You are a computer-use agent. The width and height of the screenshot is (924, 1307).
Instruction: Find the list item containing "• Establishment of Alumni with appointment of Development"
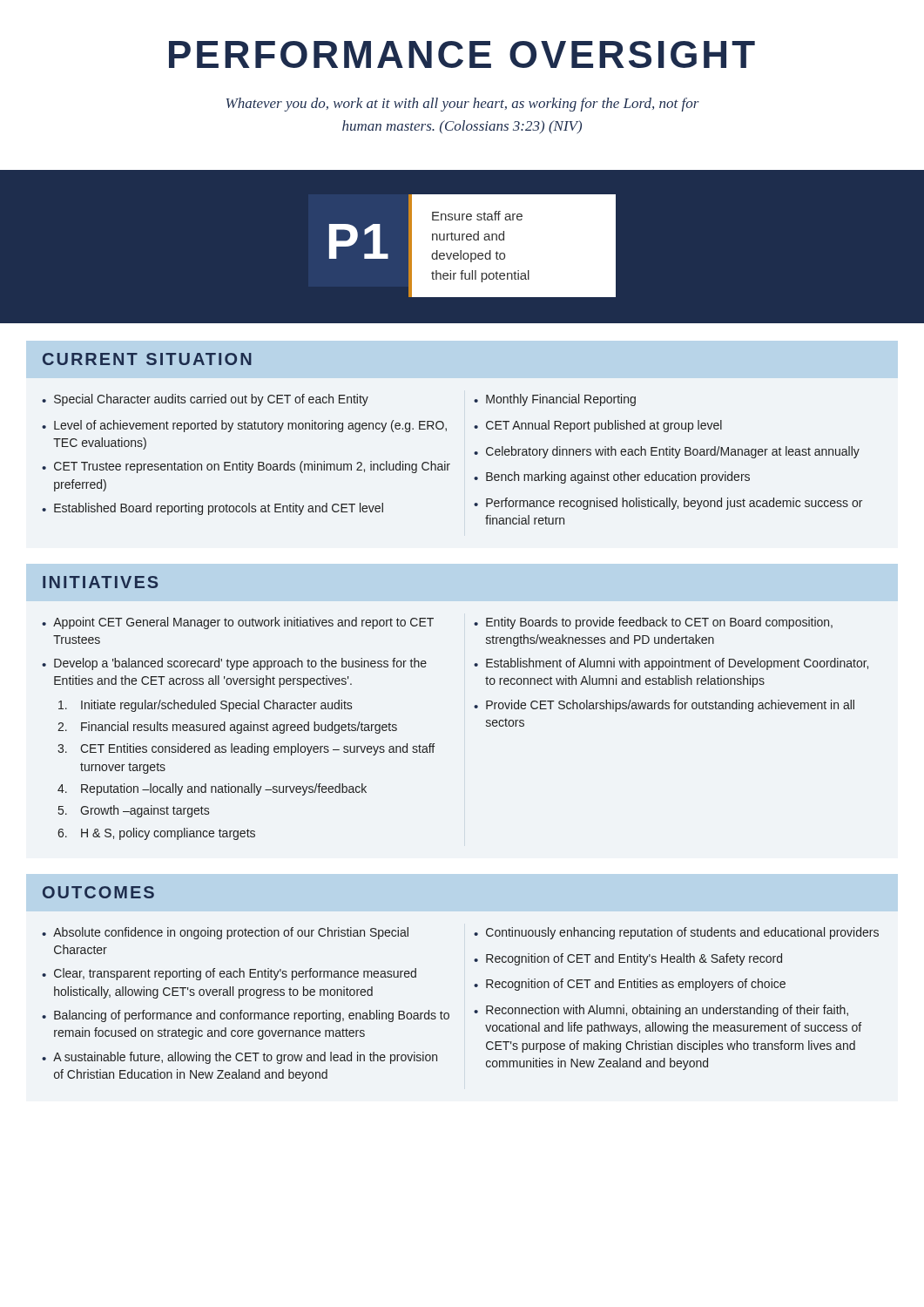click(x=678, y=672)
